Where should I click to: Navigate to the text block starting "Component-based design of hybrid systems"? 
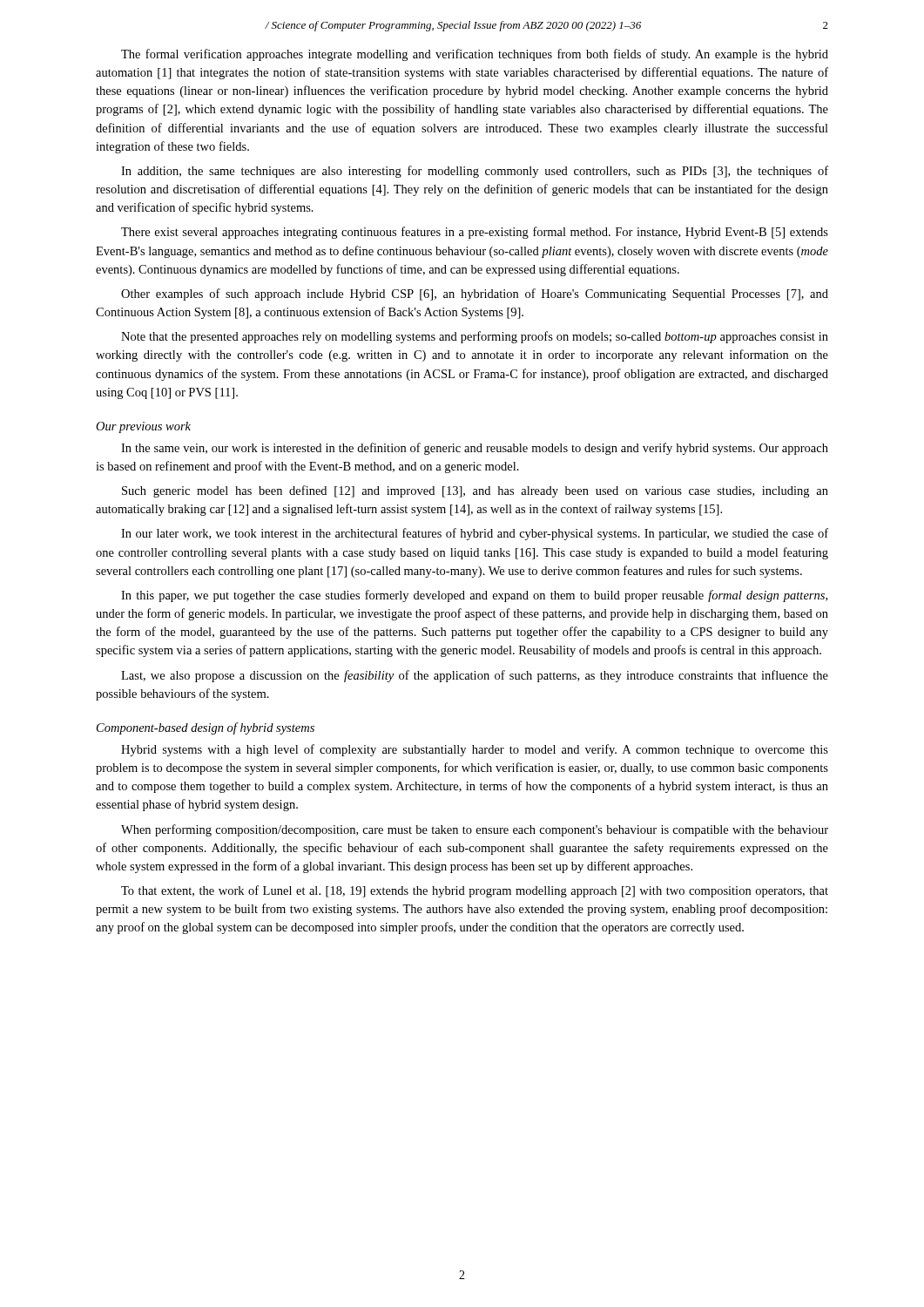[205, 727]
